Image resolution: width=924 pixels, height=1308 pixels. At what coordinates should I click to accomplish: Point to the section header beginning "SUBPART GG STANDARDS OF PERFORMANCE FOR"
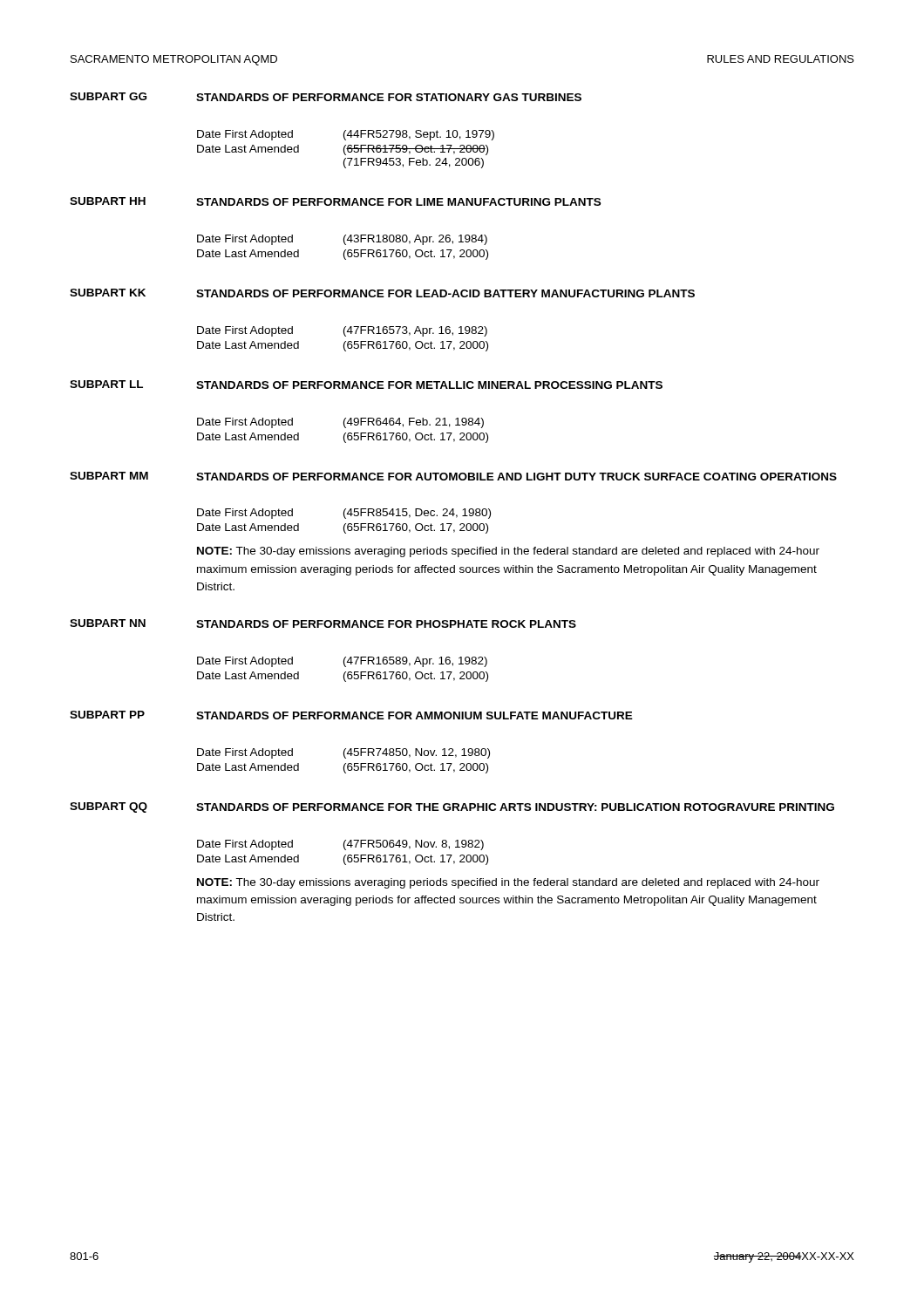coord(462,102)
